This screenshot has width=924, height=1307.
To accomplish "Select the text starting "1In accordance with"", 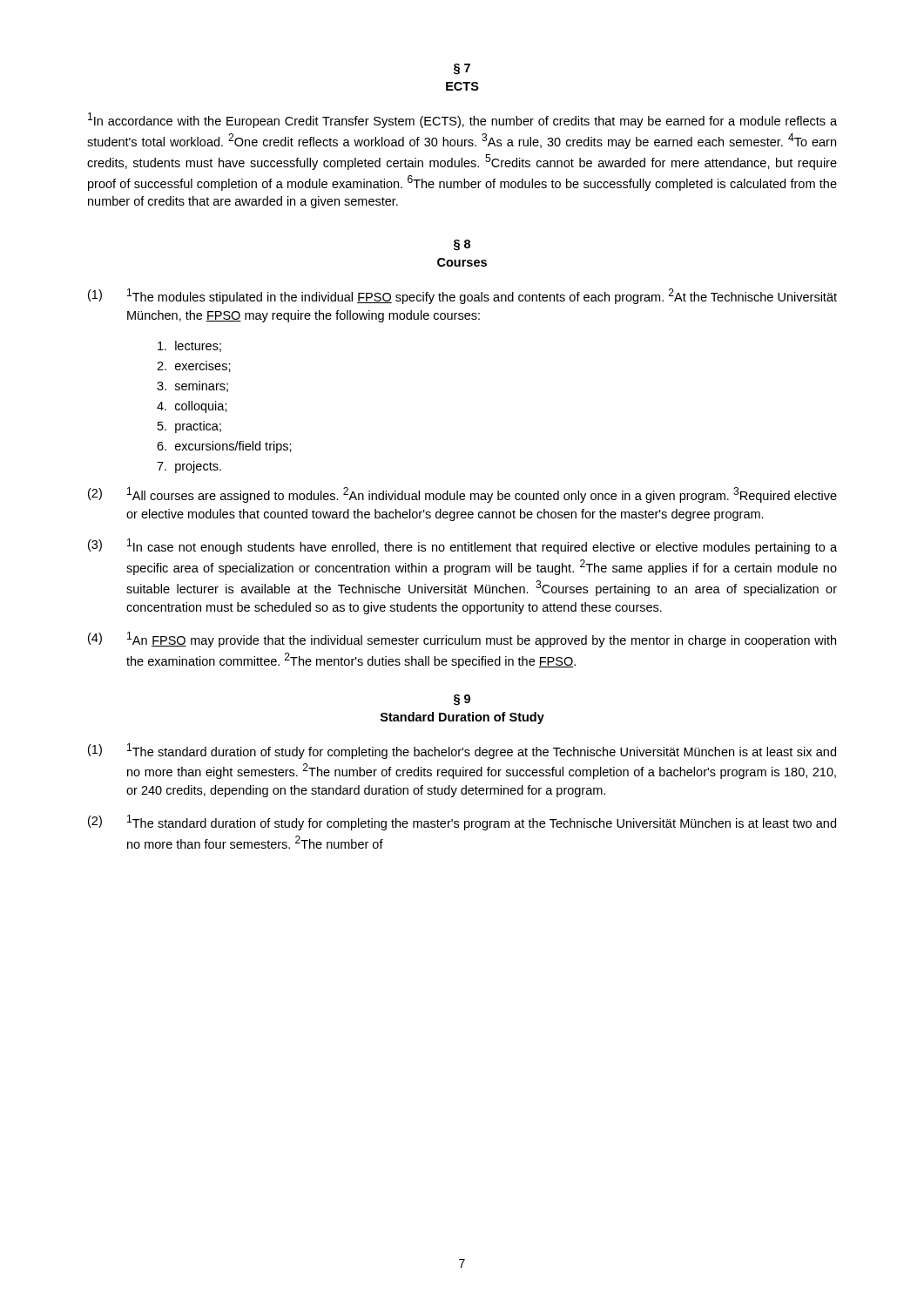I will coord(462,160).
